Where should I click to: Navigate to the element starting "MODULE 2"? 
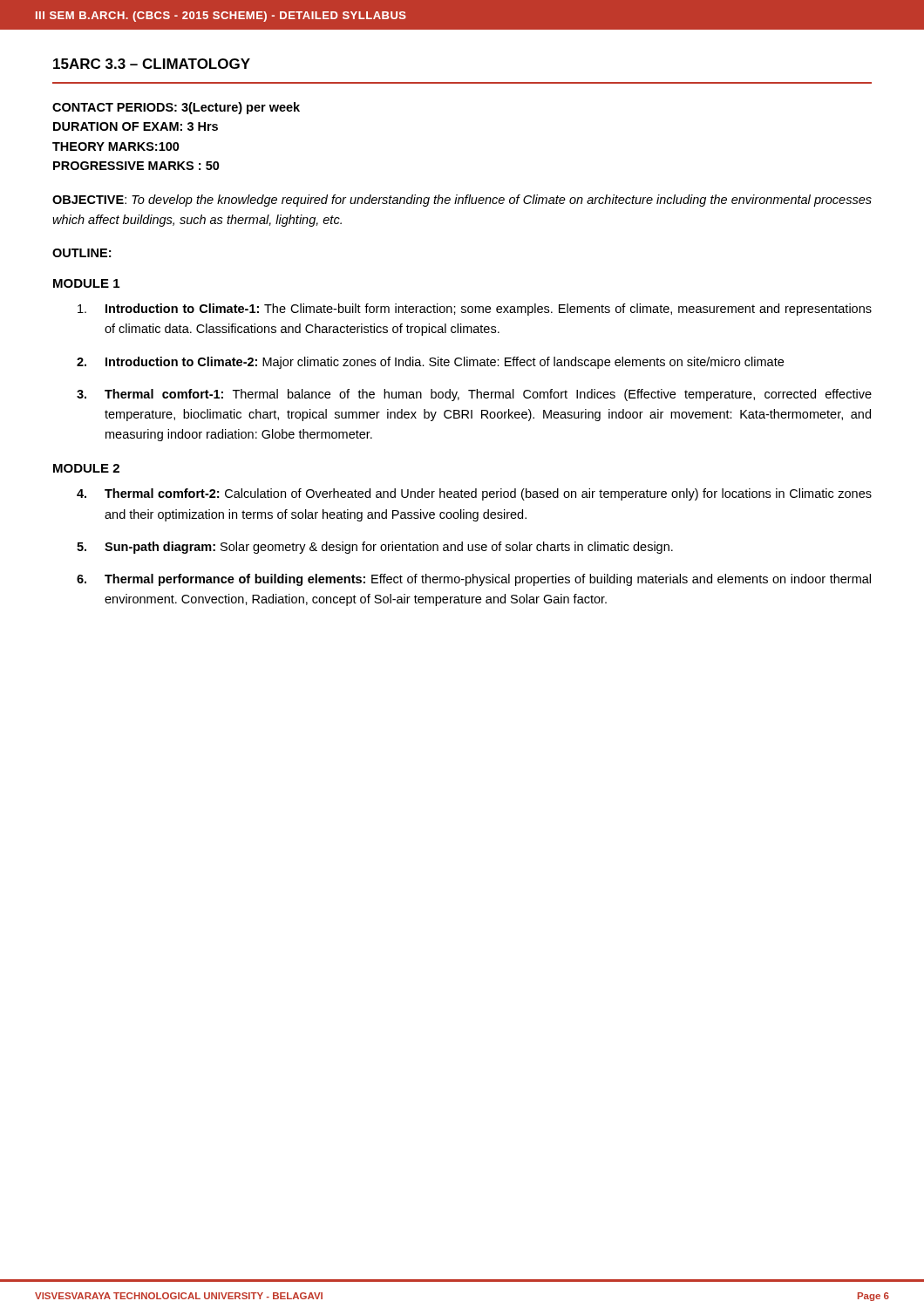point(86,468)
